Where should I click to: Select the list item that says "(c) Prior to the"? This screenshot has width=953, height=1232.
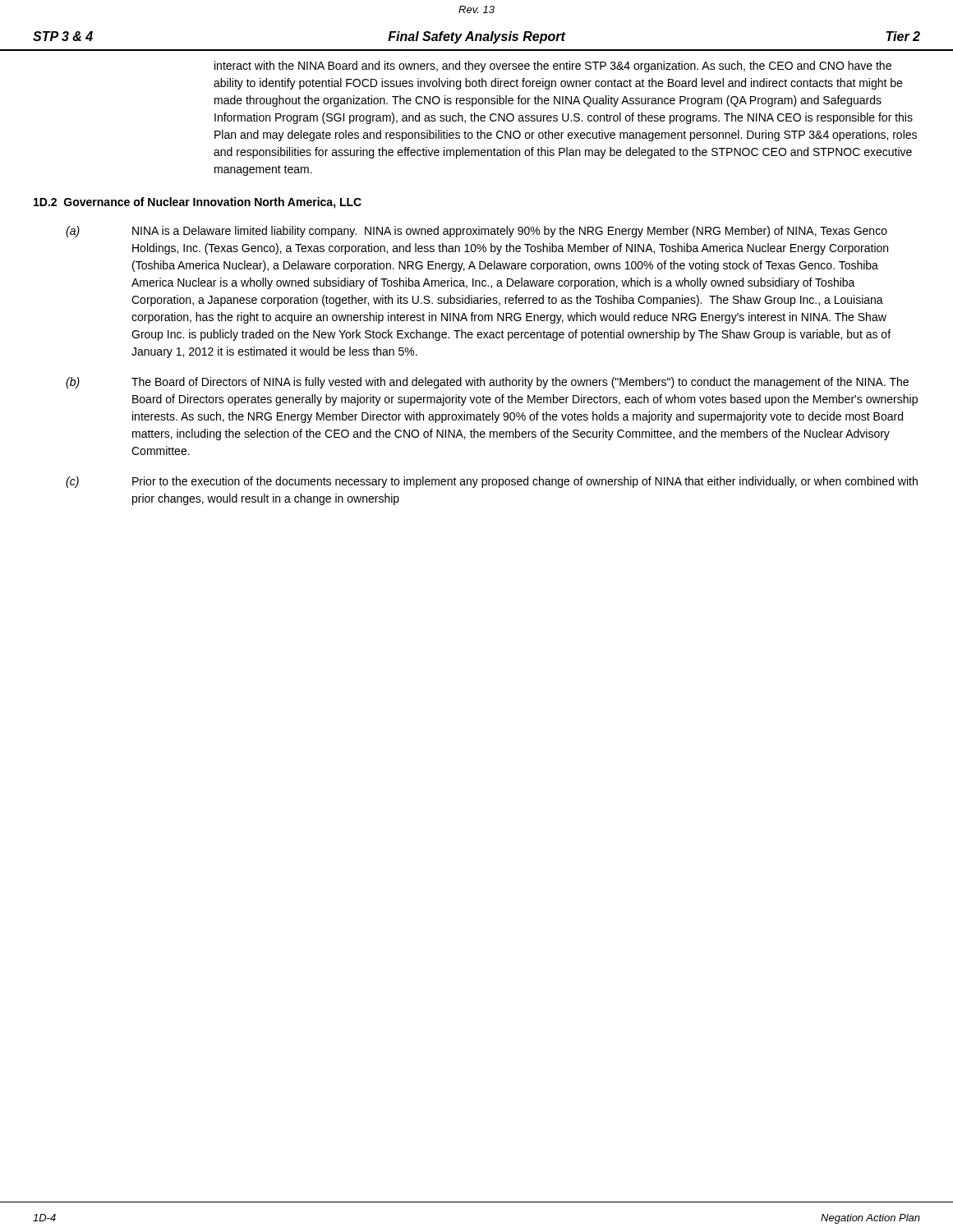pyautogui.click(x=476, y=490)
